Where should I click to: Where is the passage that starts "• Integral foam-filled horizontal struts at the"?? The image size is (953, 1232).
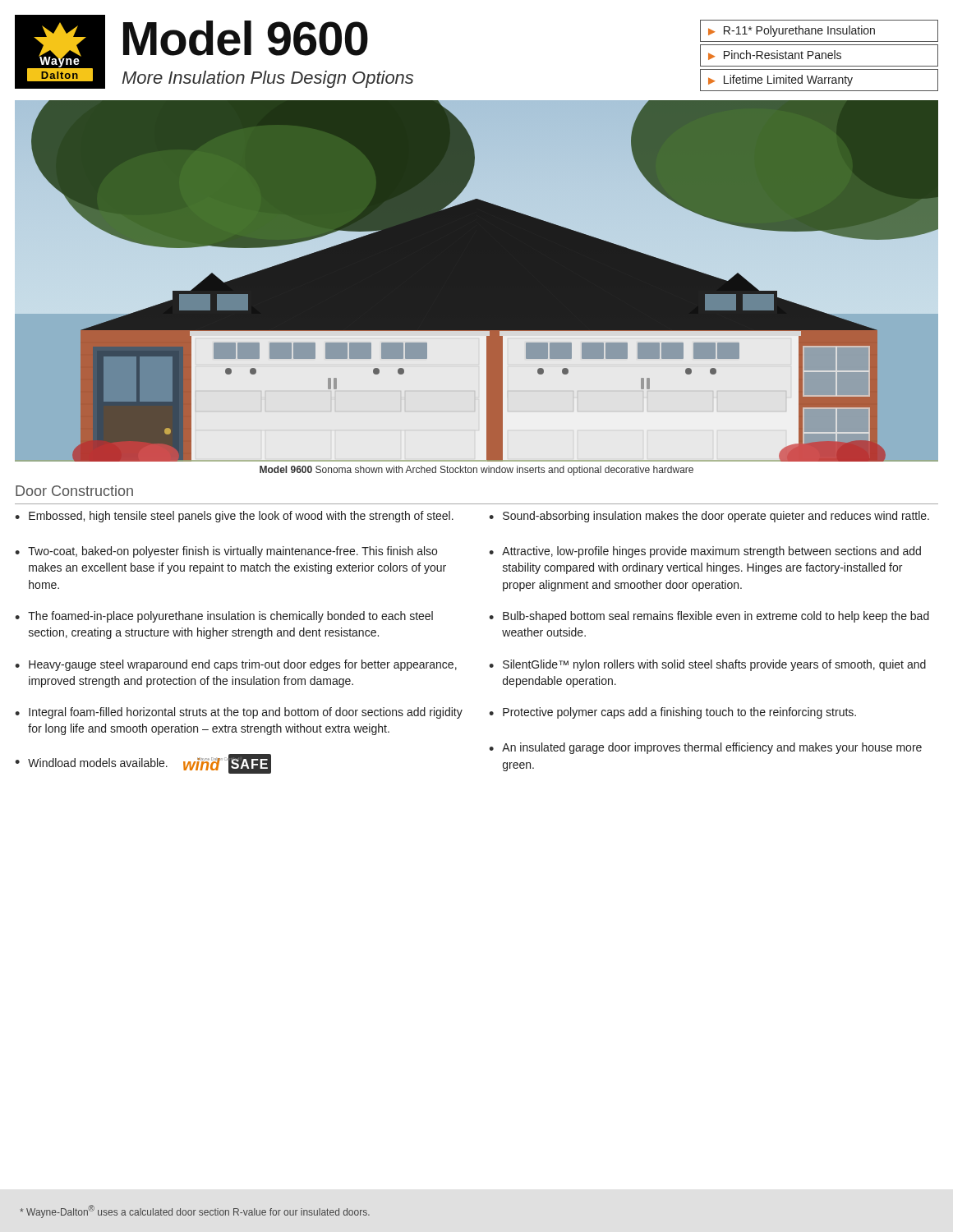click(x=239, y=721)
